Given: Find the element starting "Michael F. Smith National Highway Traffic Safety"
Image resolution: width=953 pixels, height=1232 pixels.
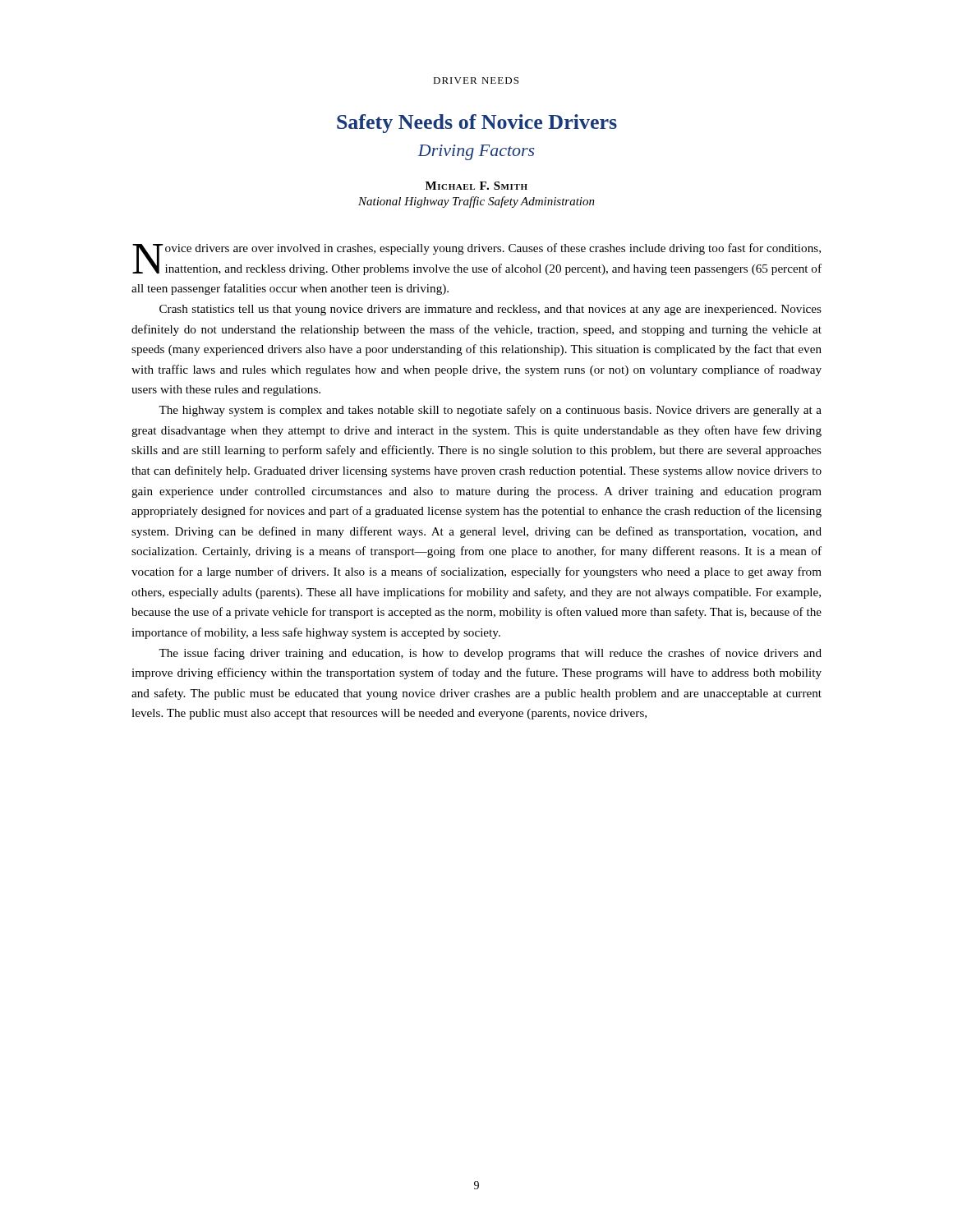Looking at the screenshot, I should pyautogui.click(x=476, y=194).
